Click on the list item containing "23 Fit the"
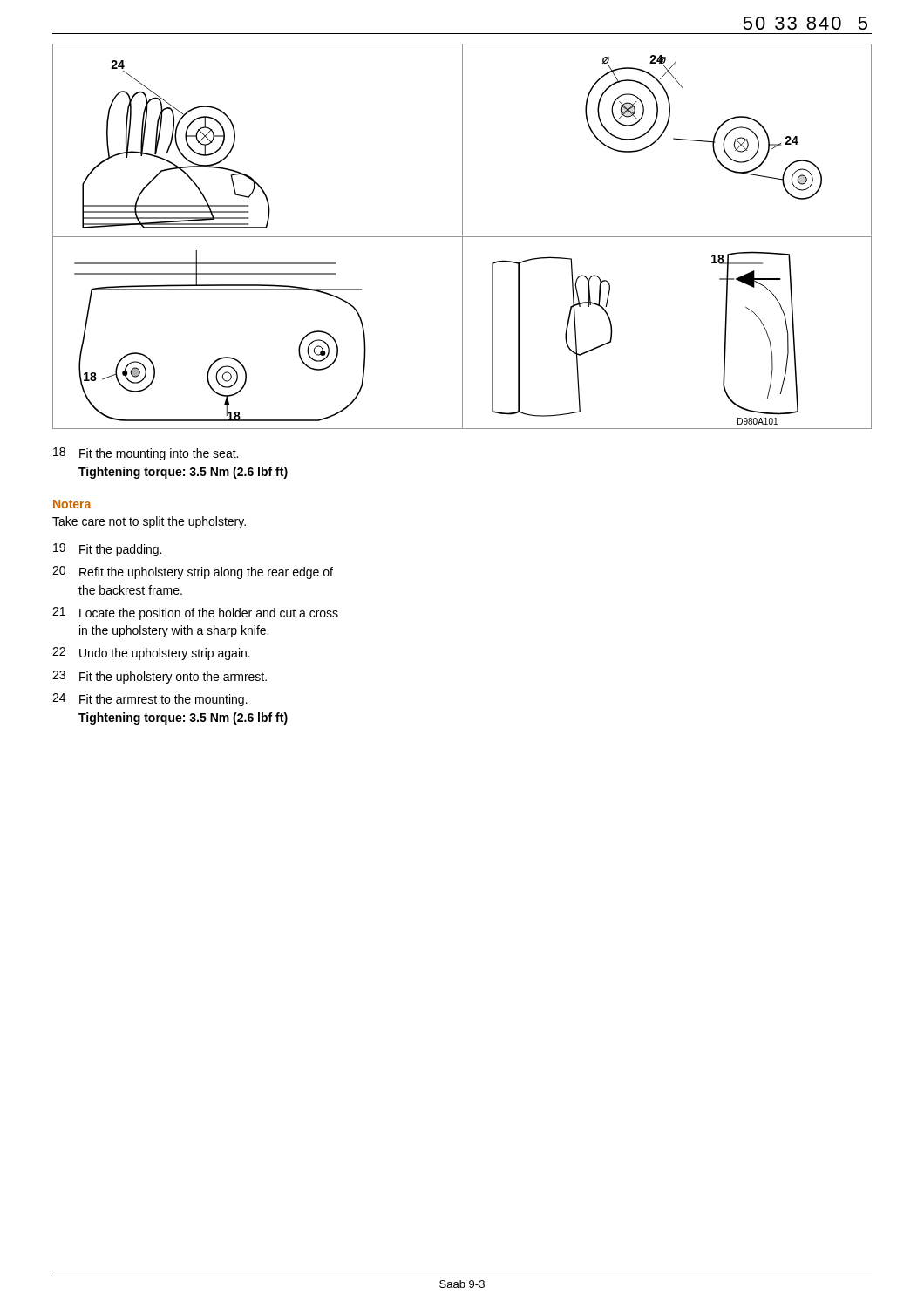This screenshot has width=924, height=1308. click(160, 677)
